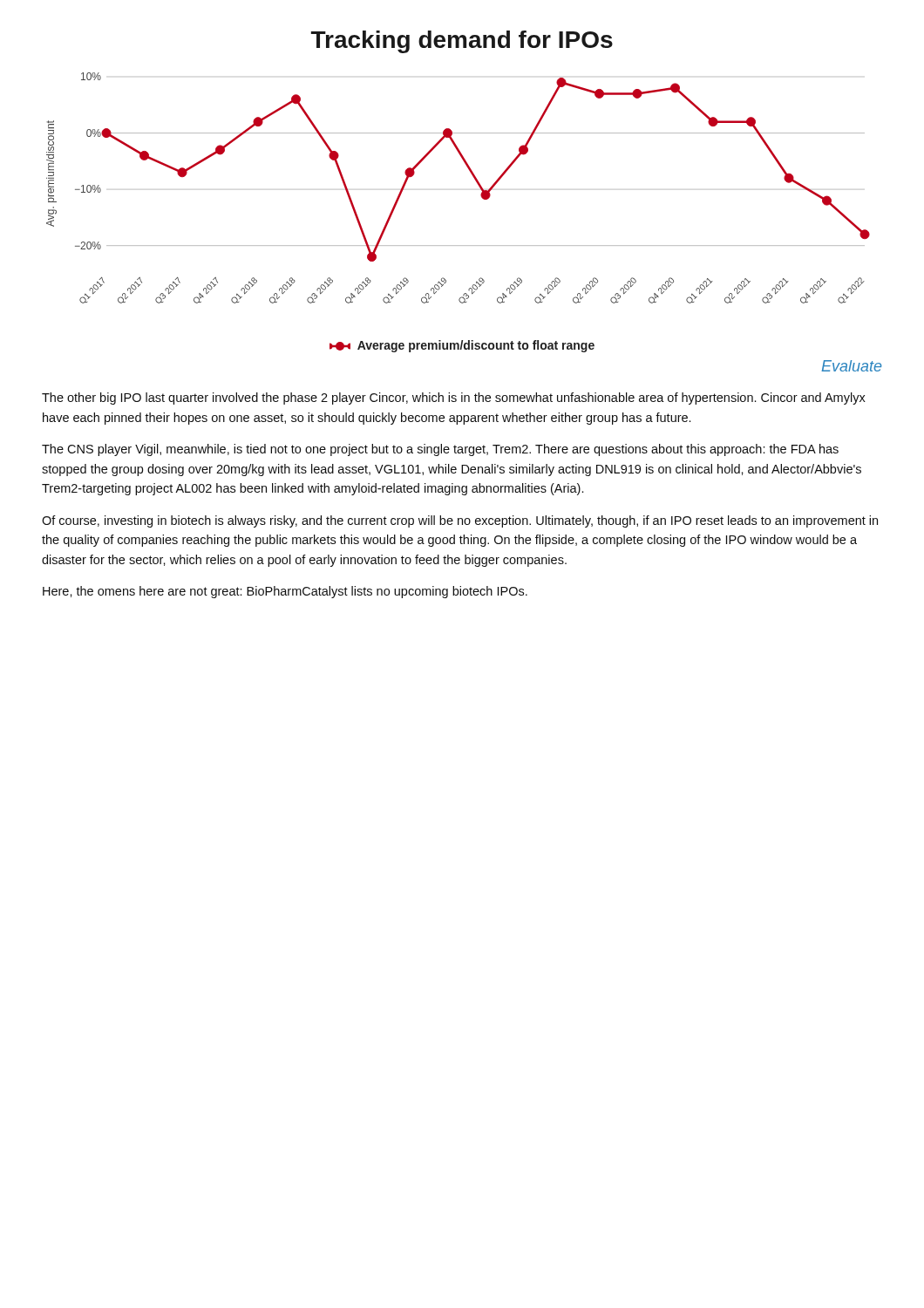Click on the text block that reads "Of course, investing in biotech is"

pos(460,540)
